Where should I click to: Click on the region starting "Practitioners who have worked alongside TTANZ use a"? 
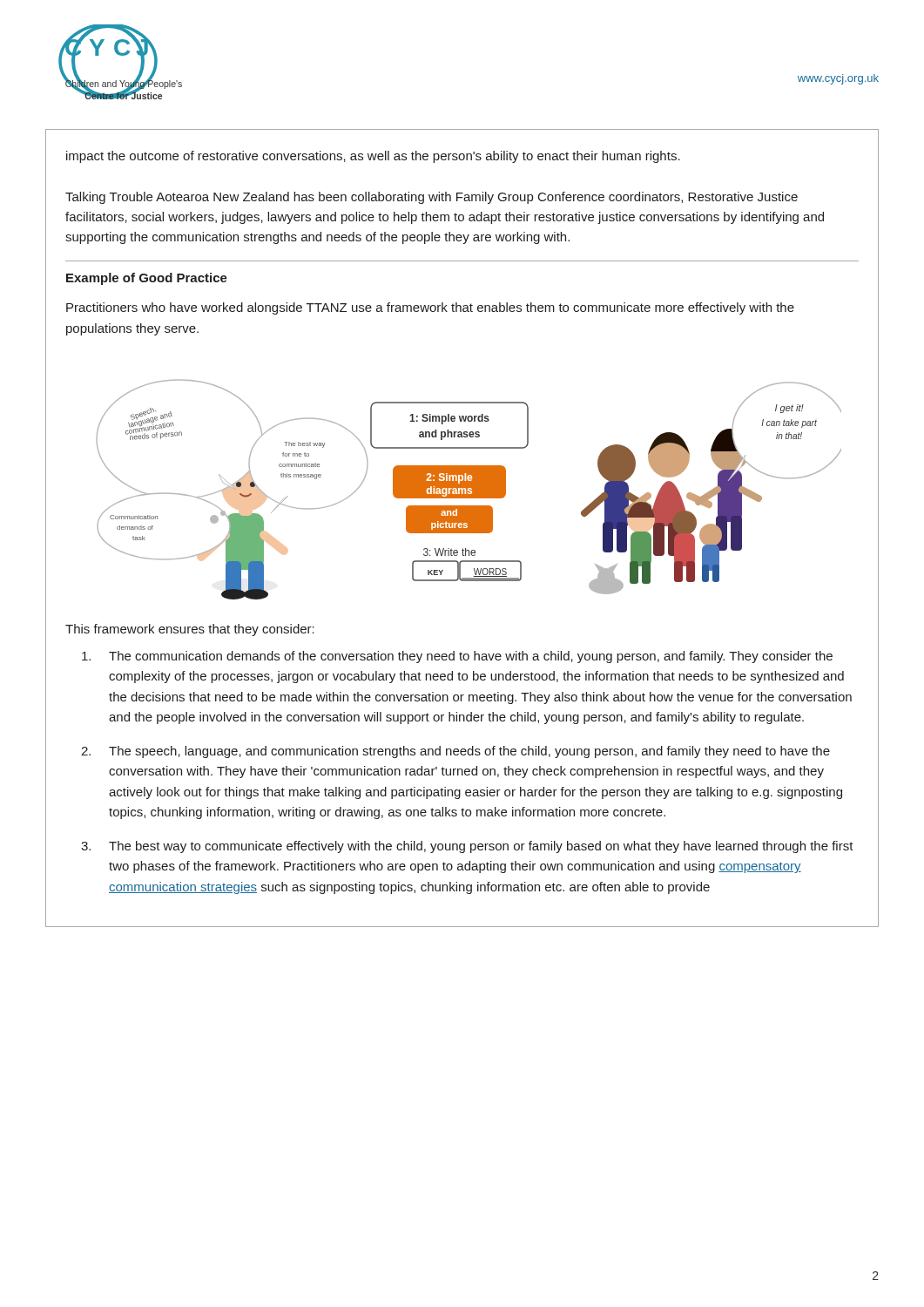pyautogui.click(x=430, y=317)
